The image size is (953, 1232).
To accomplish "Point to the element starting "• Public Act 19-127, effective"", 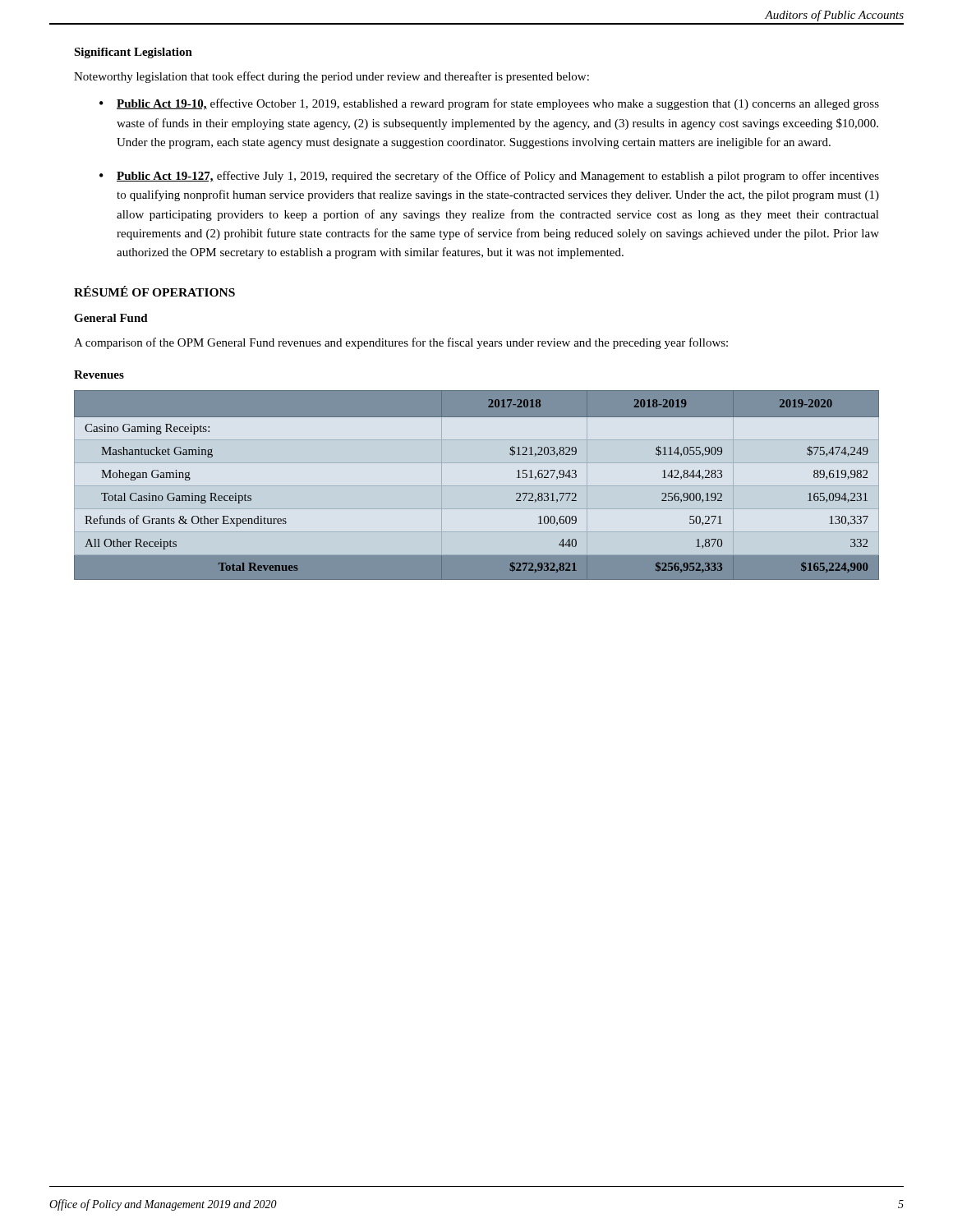I will pos(489,214).
